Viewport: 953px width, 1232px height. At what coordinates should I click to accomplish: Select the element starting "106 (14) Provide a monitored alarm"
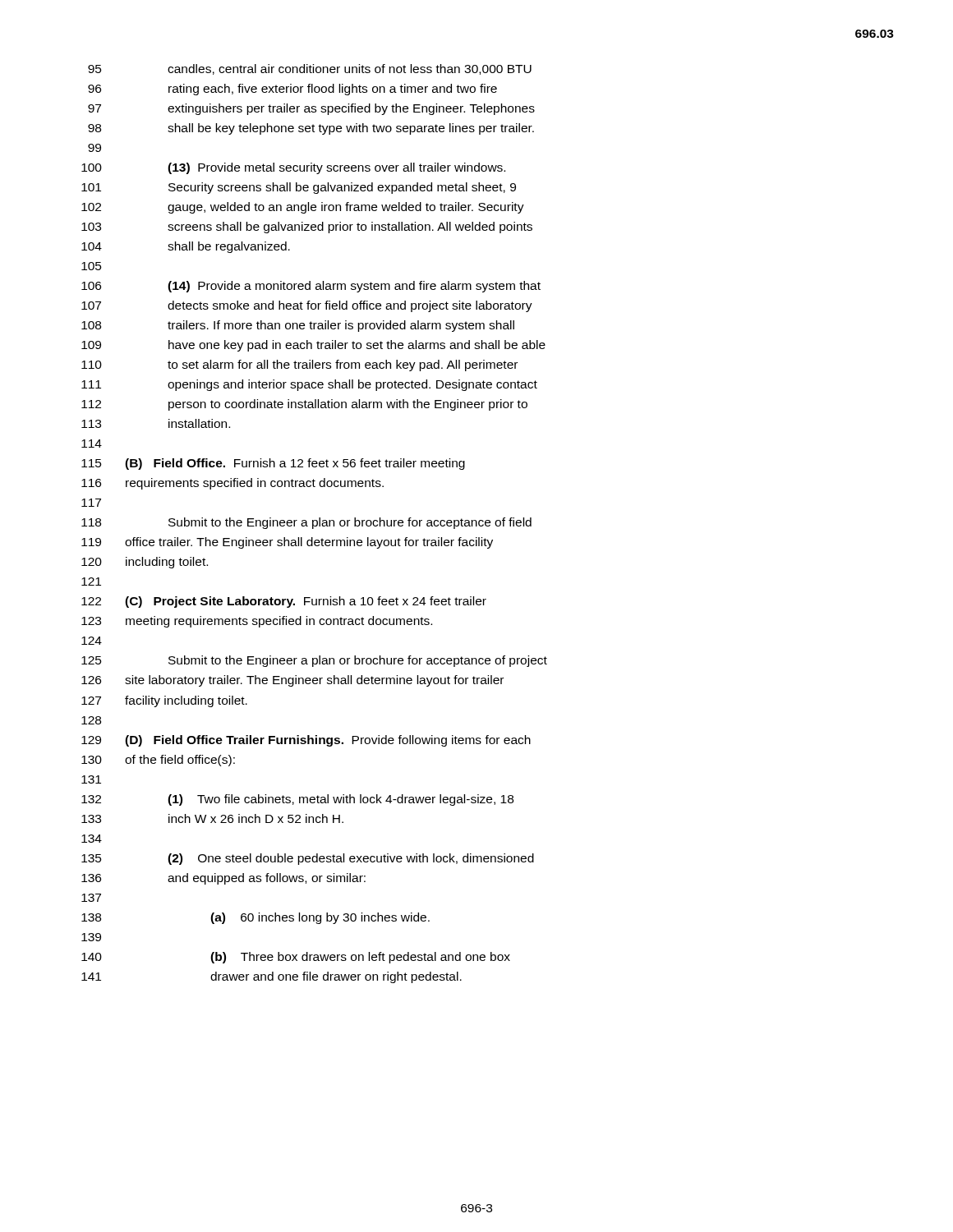tap(476, 355)
